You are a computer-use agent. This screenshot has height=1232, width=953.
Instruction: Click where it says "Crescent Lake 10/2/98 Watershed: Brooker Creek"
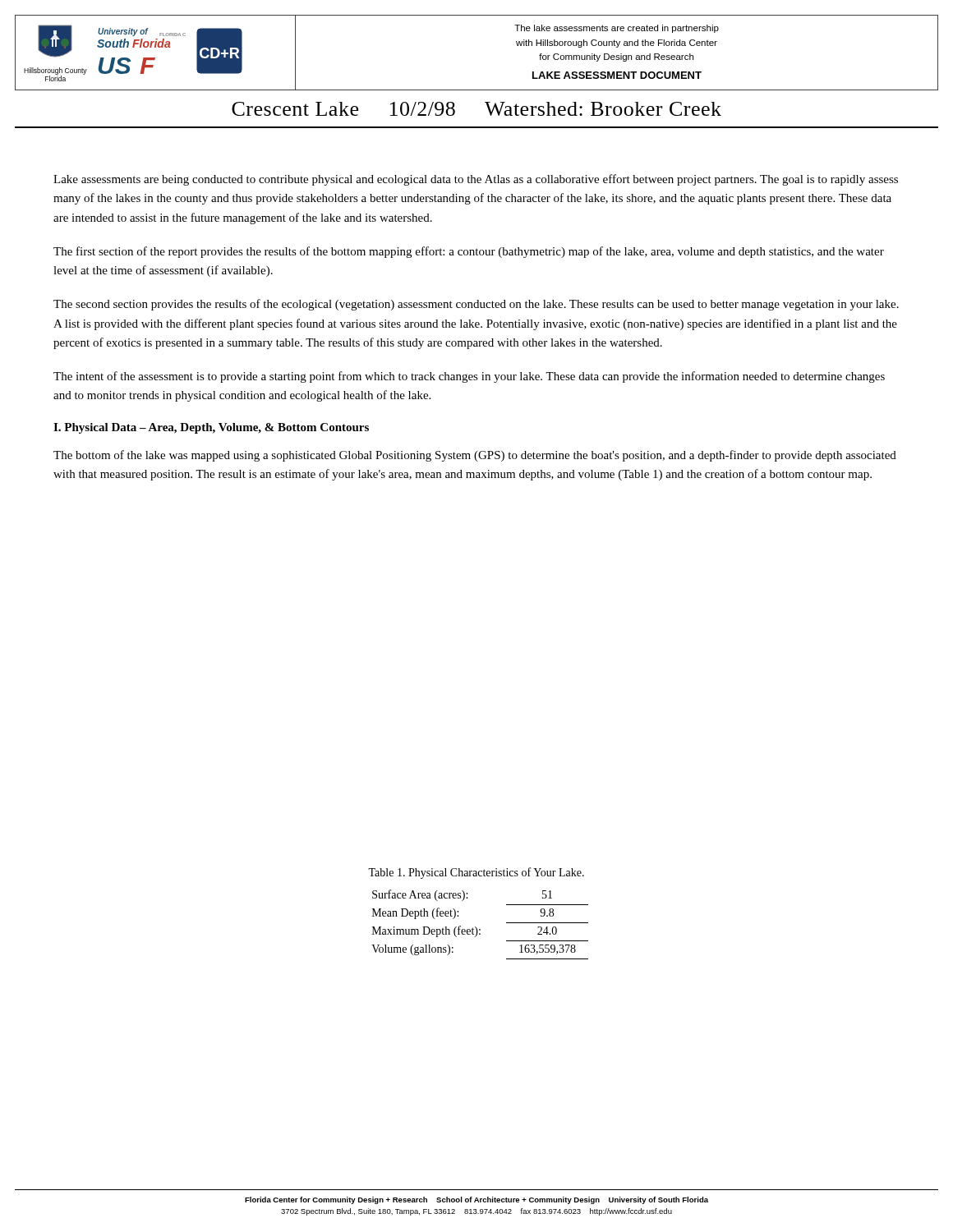[x=297, y=107]
